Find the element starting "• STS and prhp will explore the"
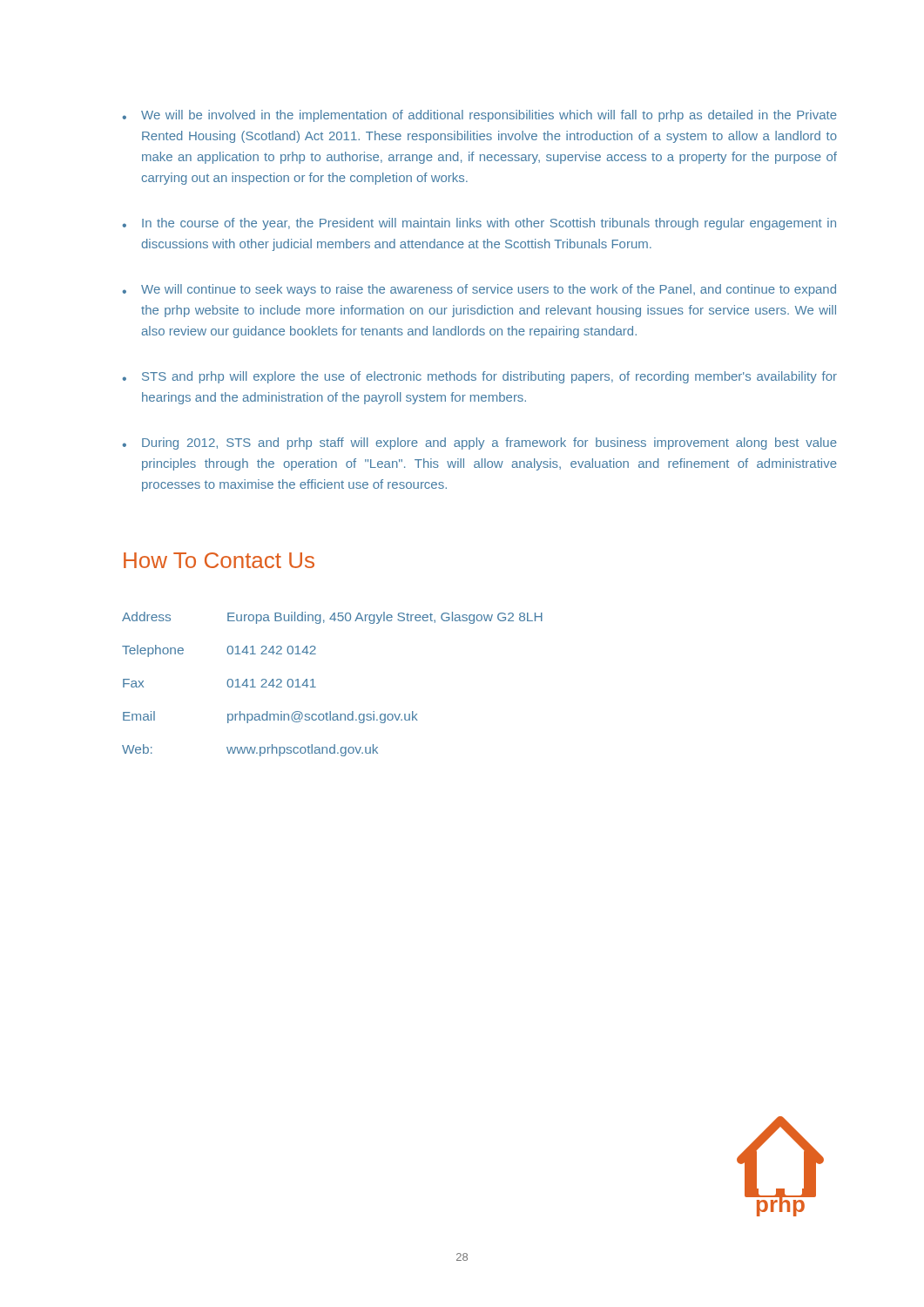Viewport: 924px width, 1307px height. 479,387
